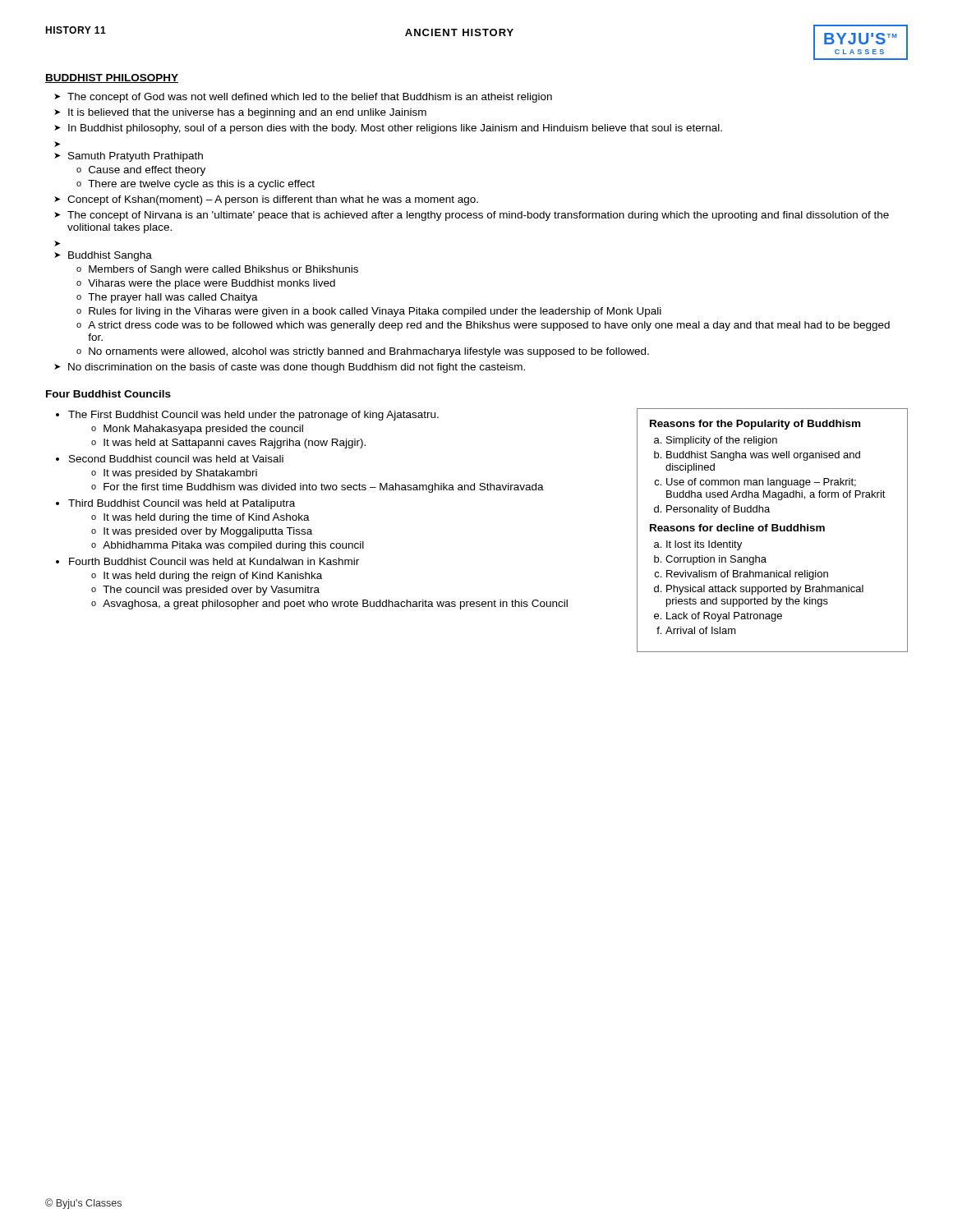The height and width of the screenshot is (1232, 953).
Task: Select the list item that reads "For the first"
Action: (x=362, y=487)
